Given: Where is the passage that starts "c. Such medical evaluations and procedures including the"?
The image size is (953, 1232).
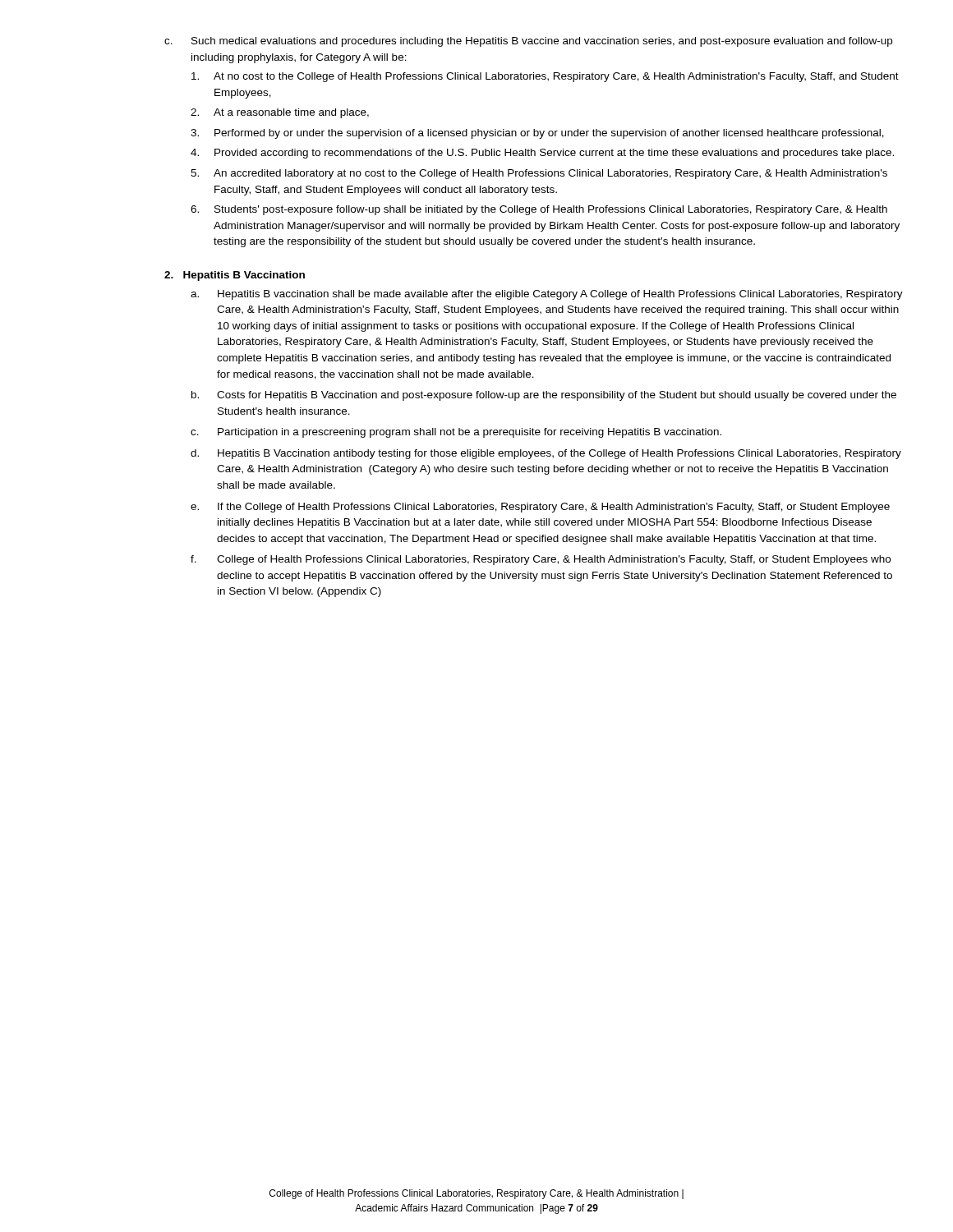Looking at the screenshot, I should point(534,143).
